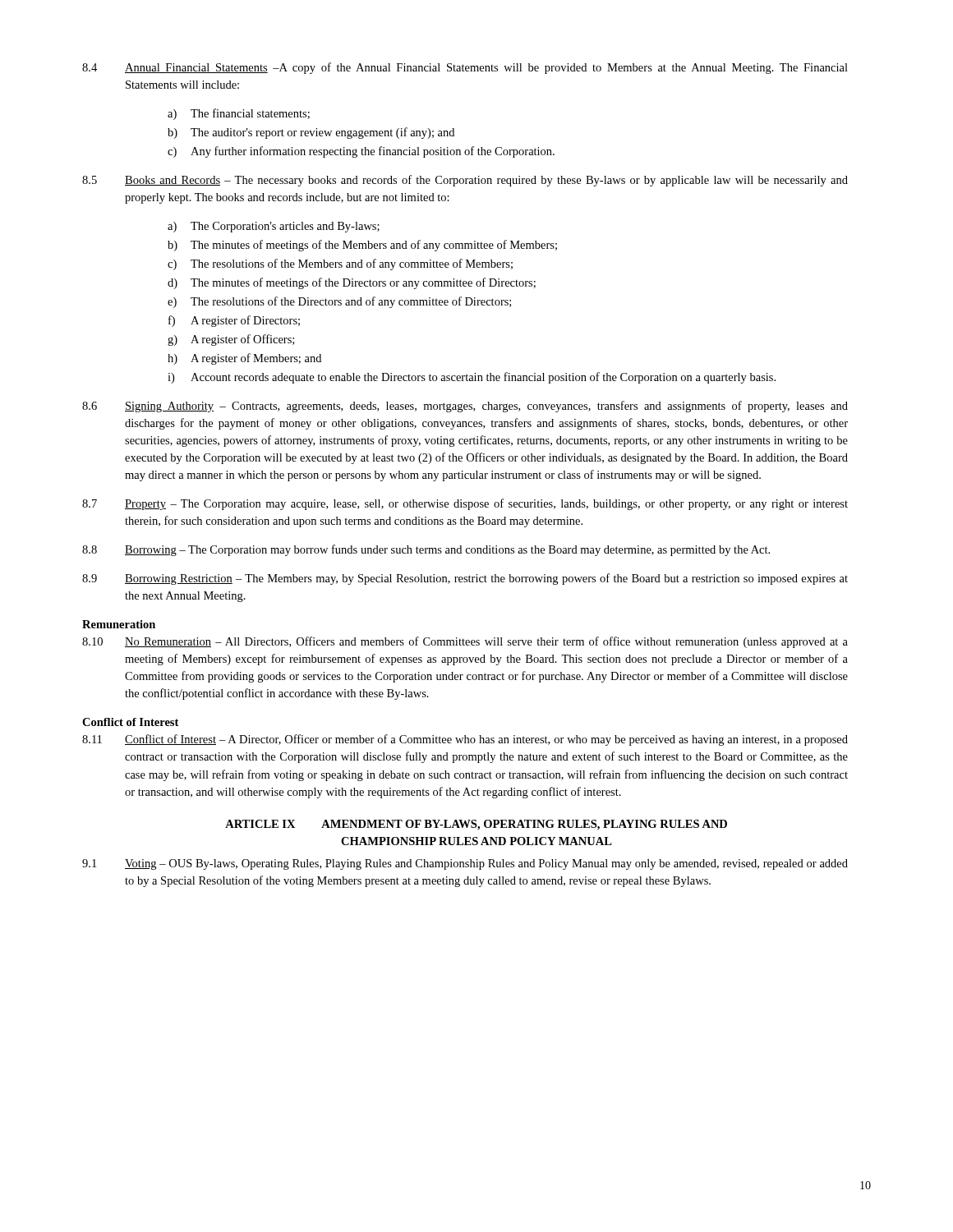Select the text block with the text "11Conflict of Interest – A Director,"
Screen dimensions: 1232x953
[x=465, y=766]
